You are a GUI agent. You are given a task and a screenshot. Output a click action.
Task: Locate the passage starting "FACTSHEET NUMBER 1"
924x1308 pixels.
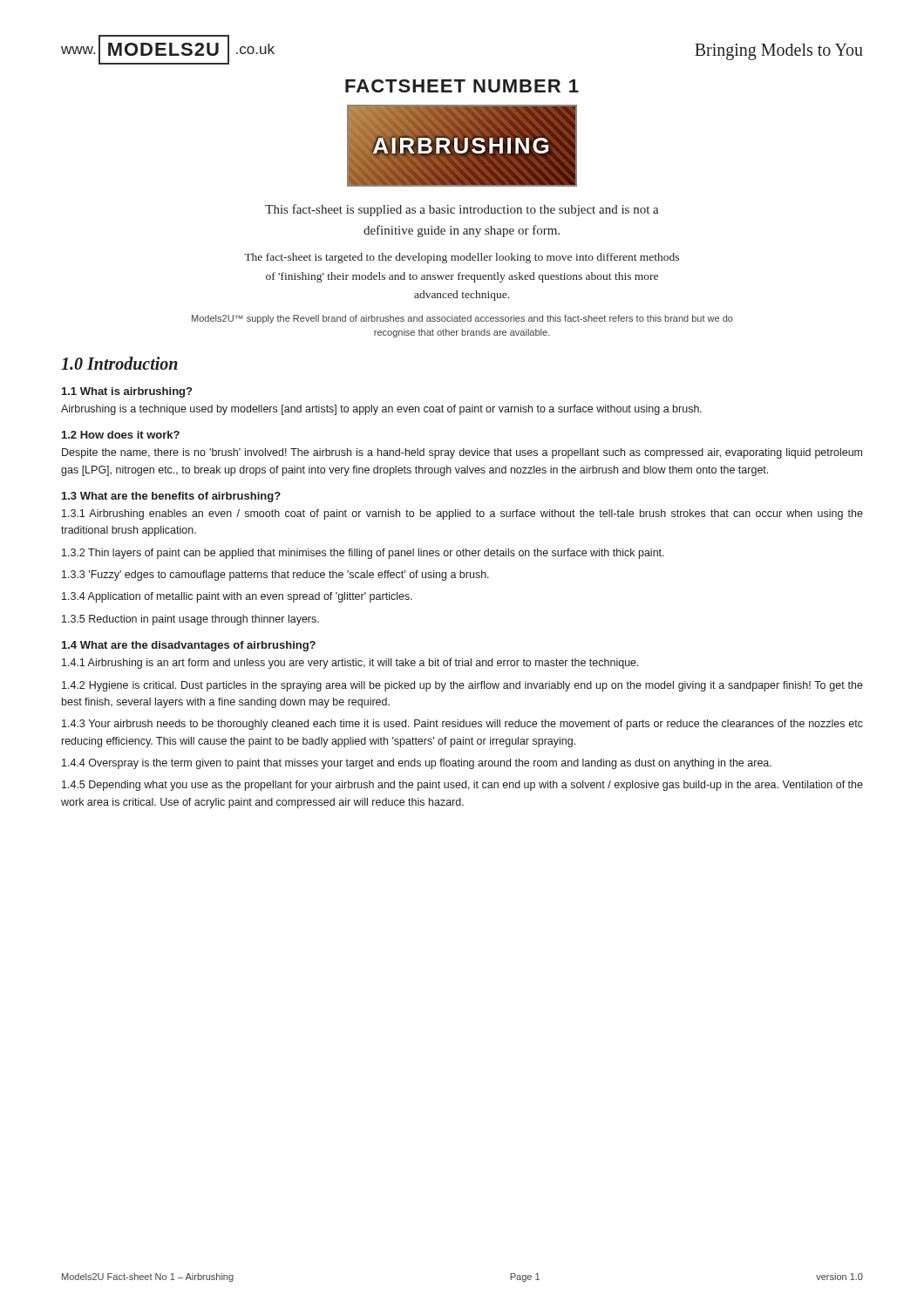(462, 86)
